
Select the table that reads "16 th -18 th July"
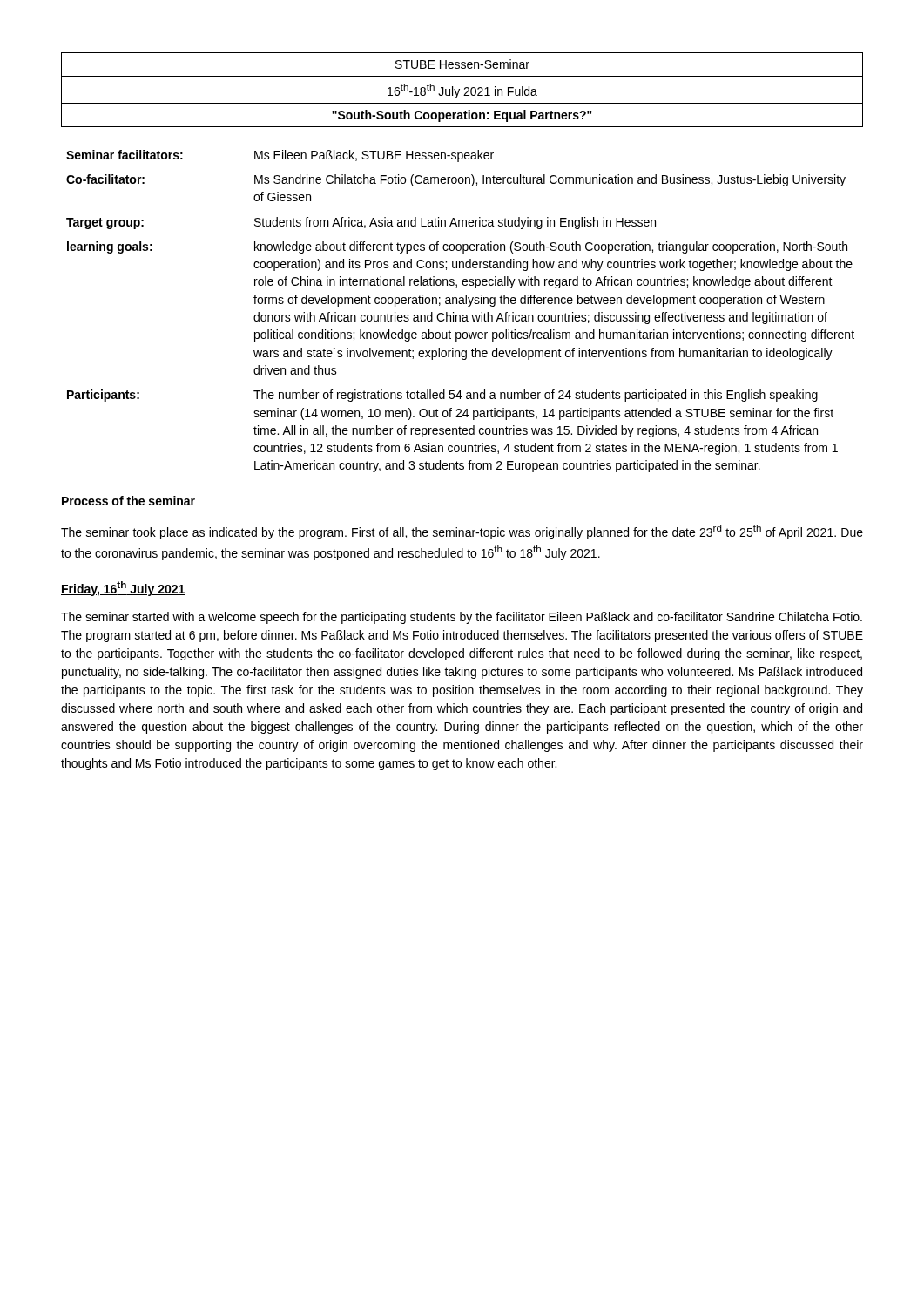[462, 90]
